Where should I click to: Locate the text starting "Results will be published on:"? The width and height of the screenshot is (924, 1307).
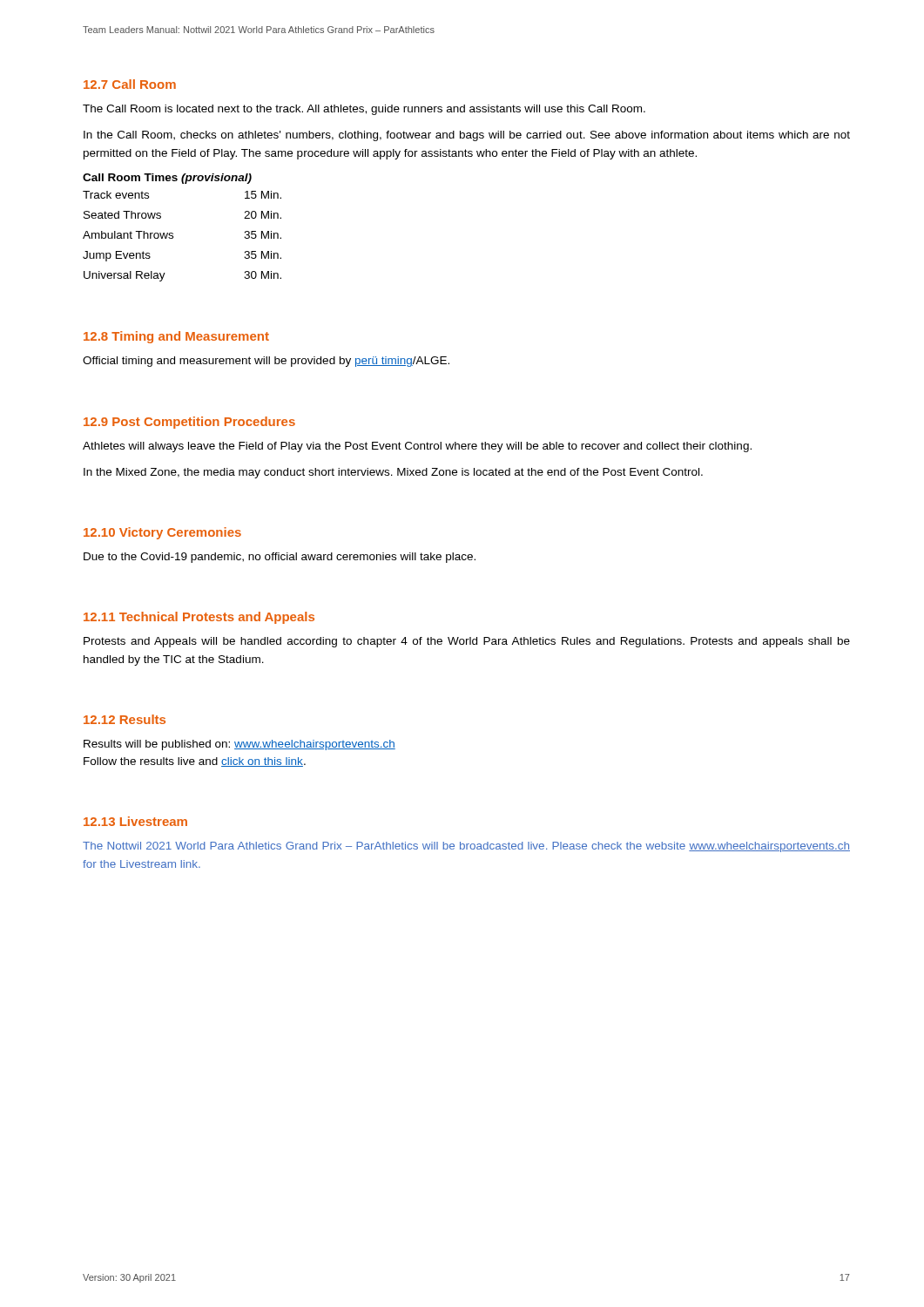[239, 753]
